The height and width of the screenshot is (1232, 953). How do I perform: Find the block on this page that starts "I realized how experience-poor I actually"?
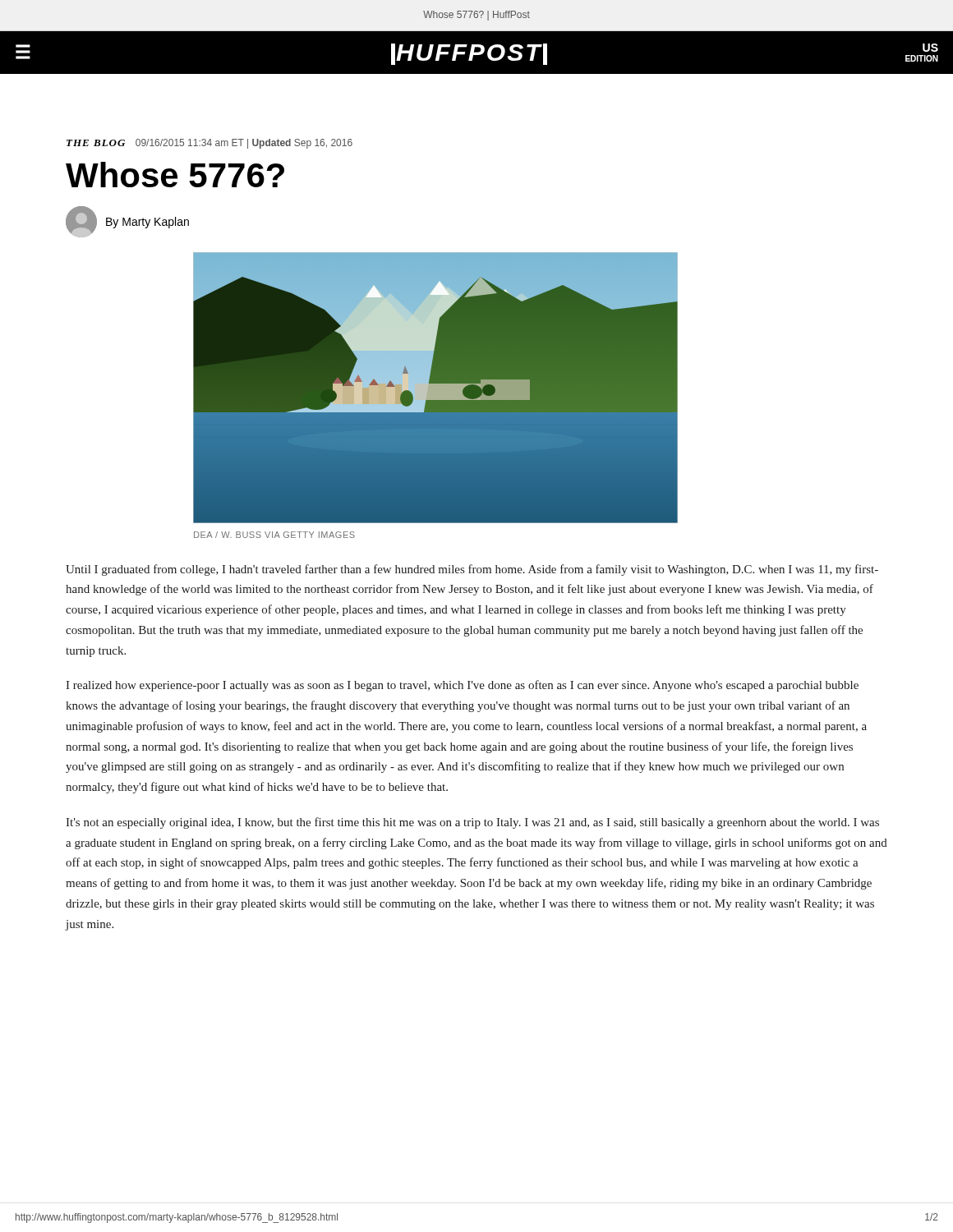pyautogui.click(x=466, y=736)
